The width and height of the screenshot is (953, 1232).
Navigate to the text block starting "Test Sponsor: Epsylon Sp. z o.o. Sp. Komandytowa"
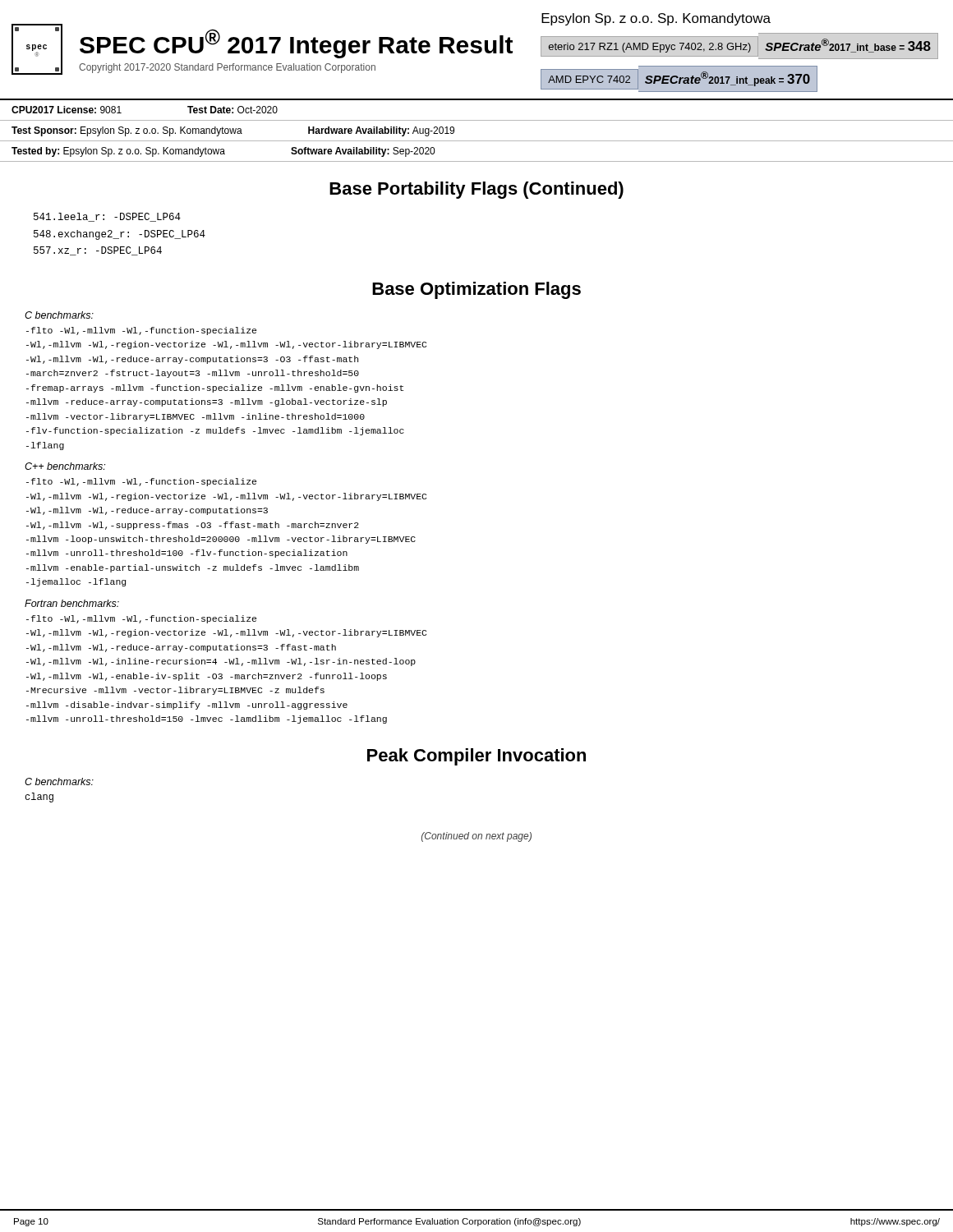(x=233, y=131)
